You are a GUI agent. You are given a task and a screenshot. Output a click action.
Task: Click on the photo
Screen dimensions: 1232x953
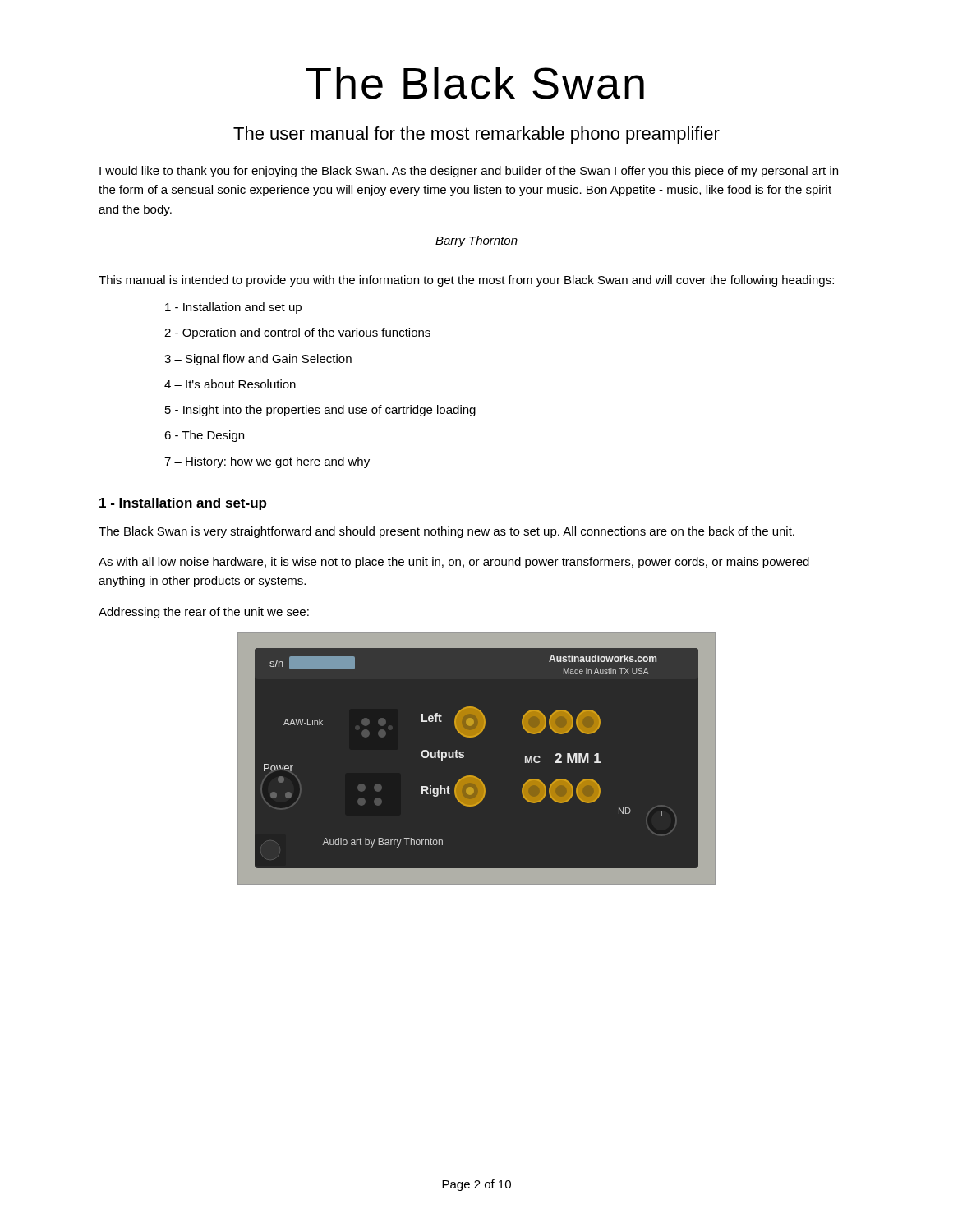(x=476, y=758)
